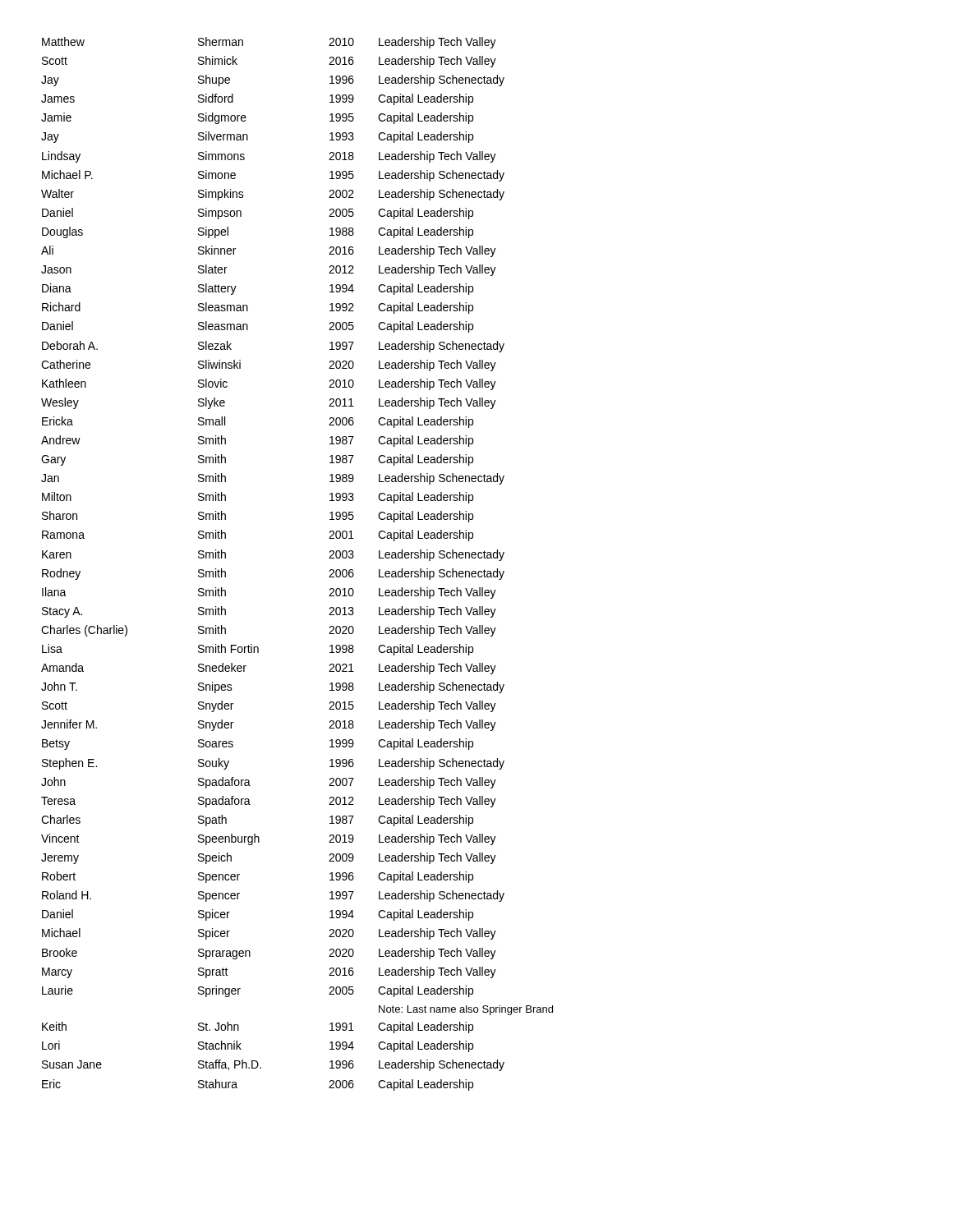Select the text block starting "KarenSmith2003Leadership Schenectady"
This screenshot has height=1232, width=953.
(x=476, y=555)
